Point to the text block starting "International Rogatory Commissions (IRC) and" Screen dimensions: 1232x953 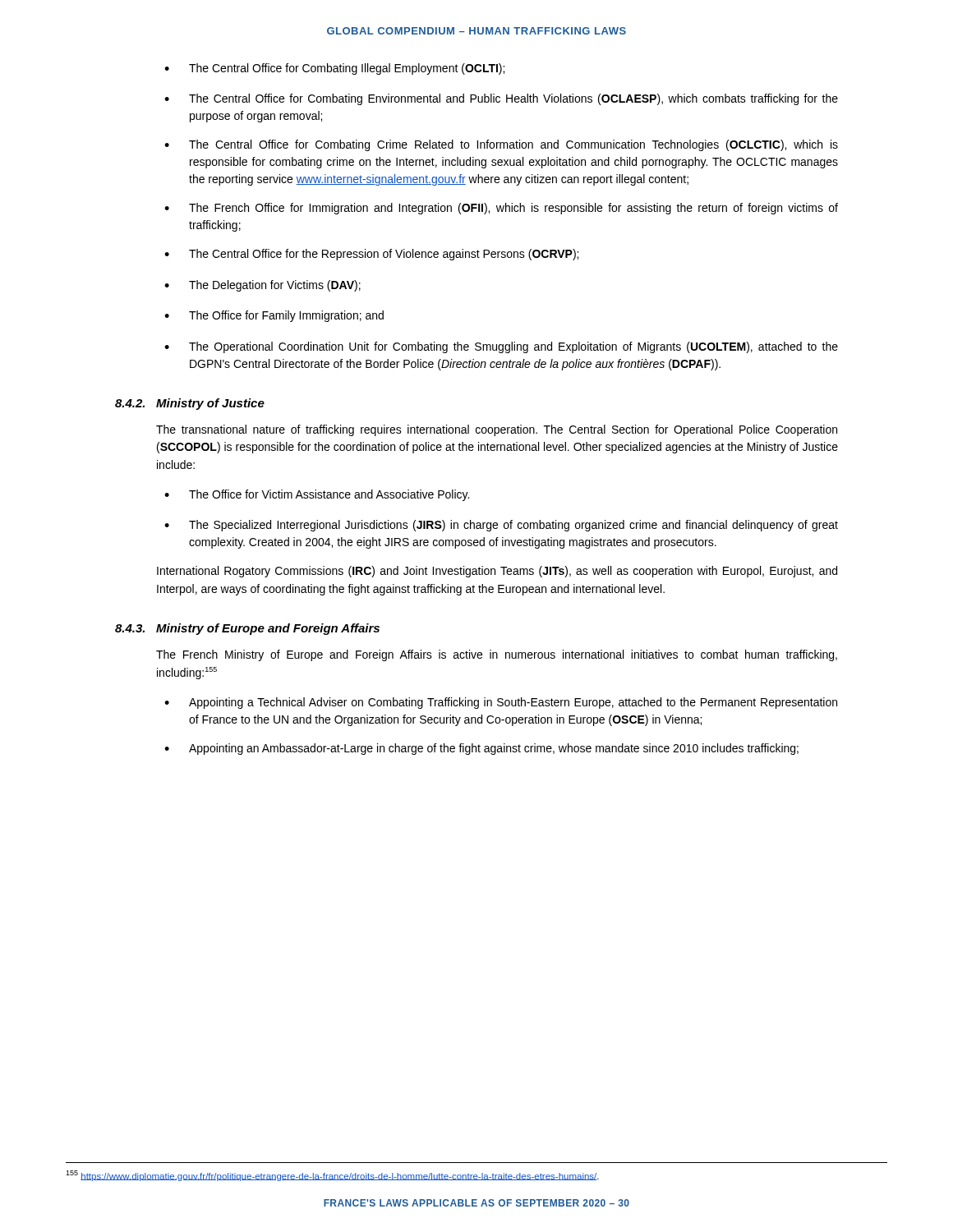coord(497,580)
